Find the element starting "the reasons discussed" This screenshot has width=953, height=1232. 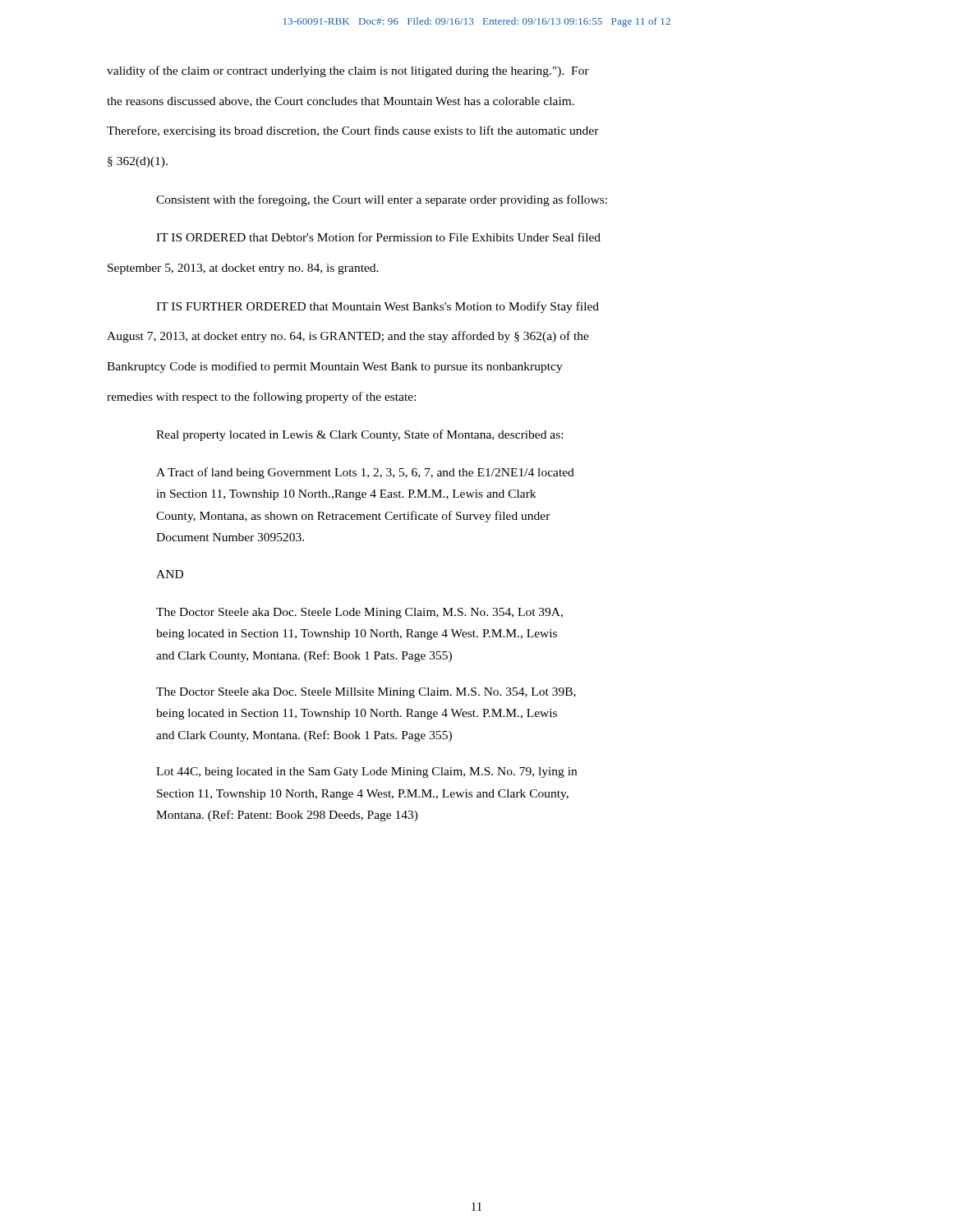click(341, 100)
